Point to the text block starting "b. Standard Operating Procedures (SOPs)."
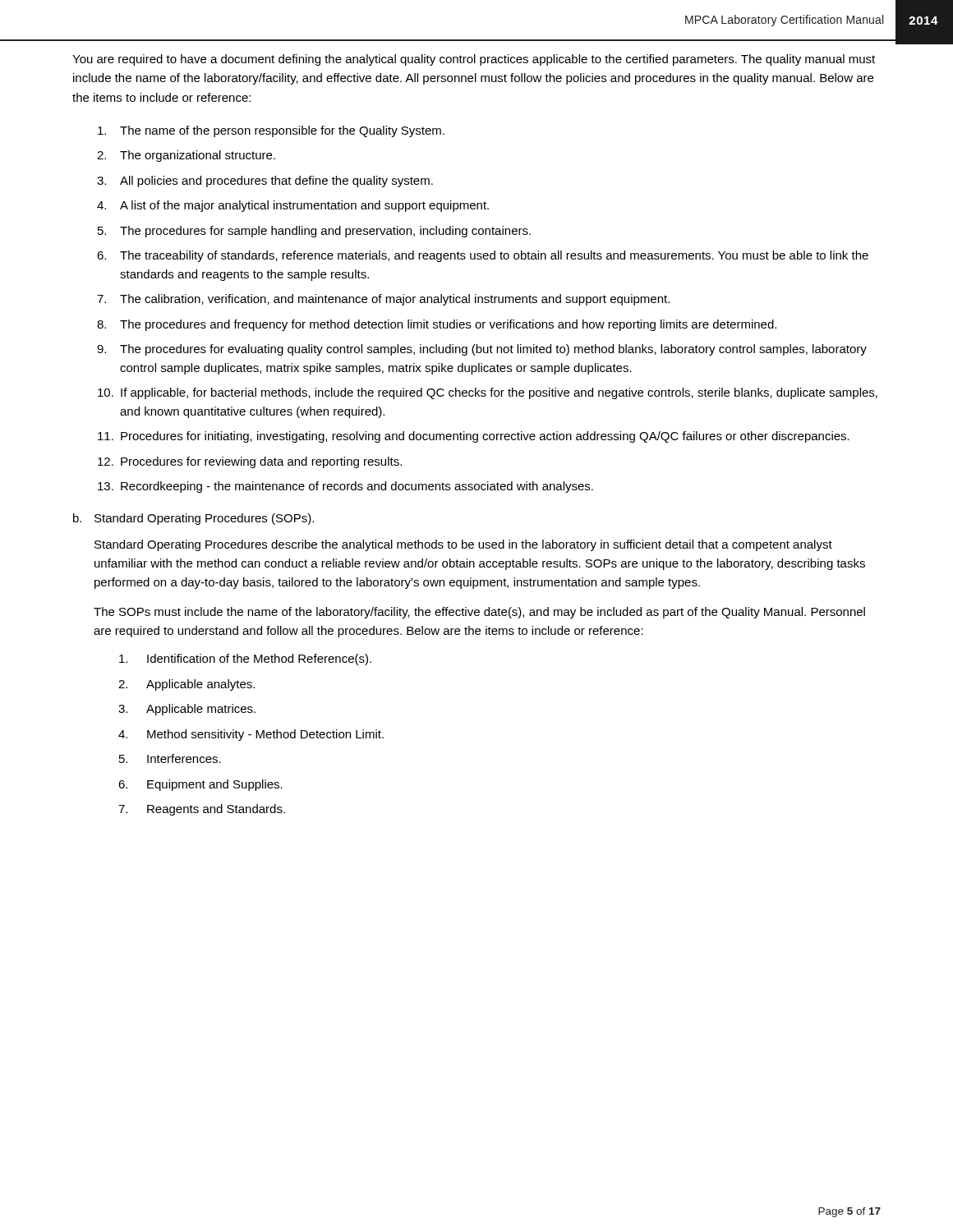953x1232 pixels. [194, 518]
